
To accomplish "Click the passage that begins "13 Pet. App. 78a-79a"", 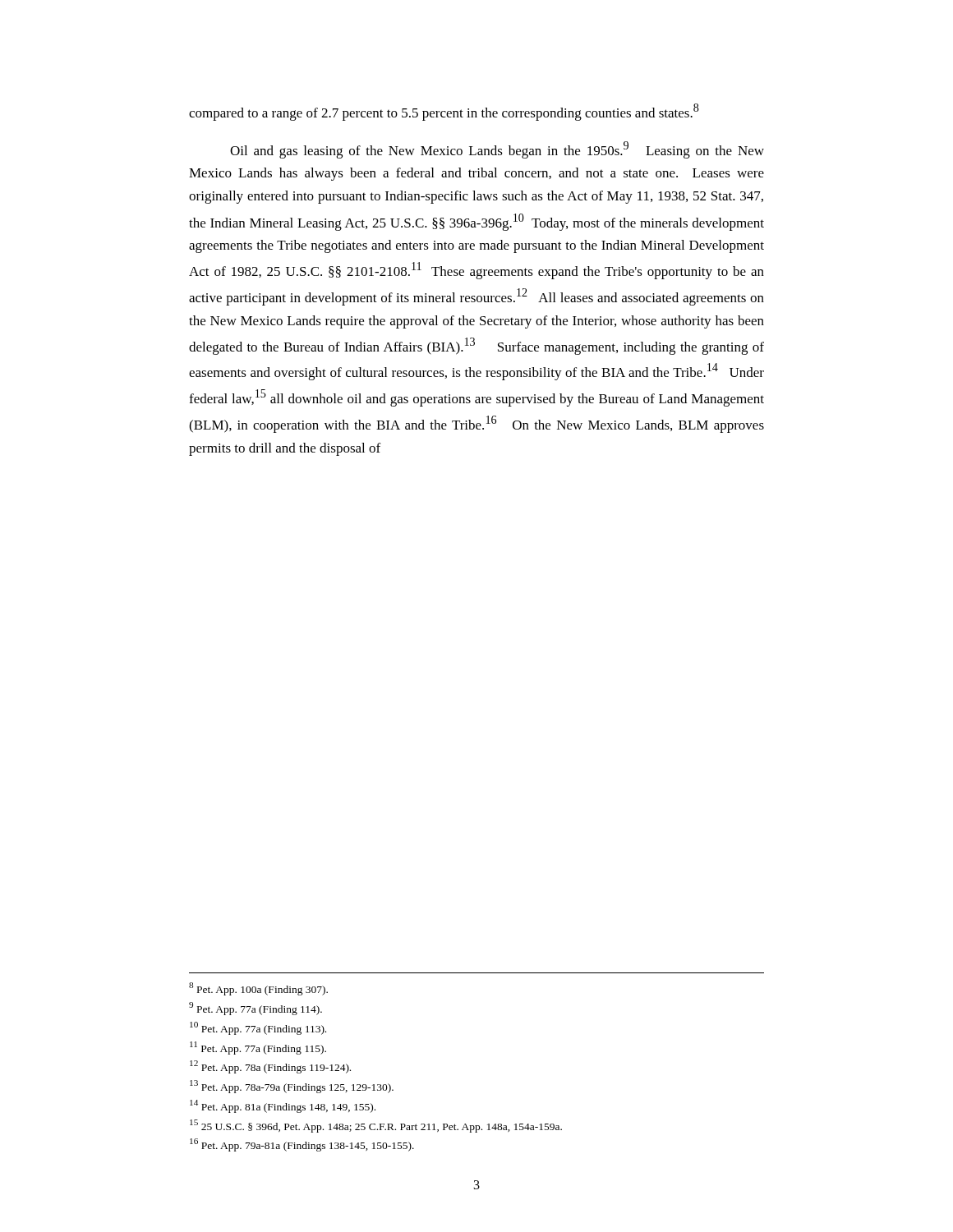I will coord(292,1085).
